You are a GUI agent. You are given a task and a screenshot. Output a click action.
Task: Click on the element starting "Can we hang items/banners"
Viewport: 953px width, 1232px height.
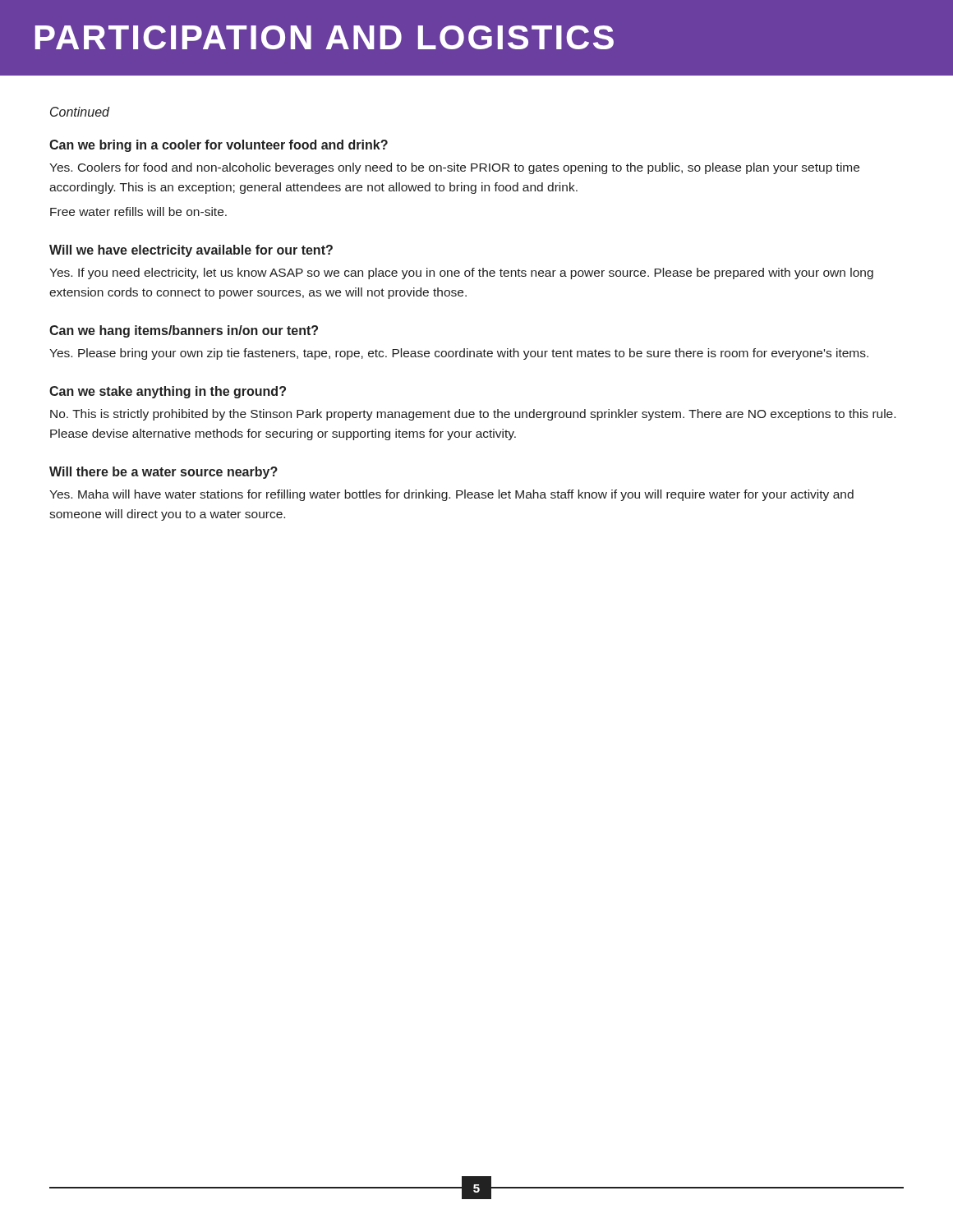pyautogui.click(x=184, y=331)
